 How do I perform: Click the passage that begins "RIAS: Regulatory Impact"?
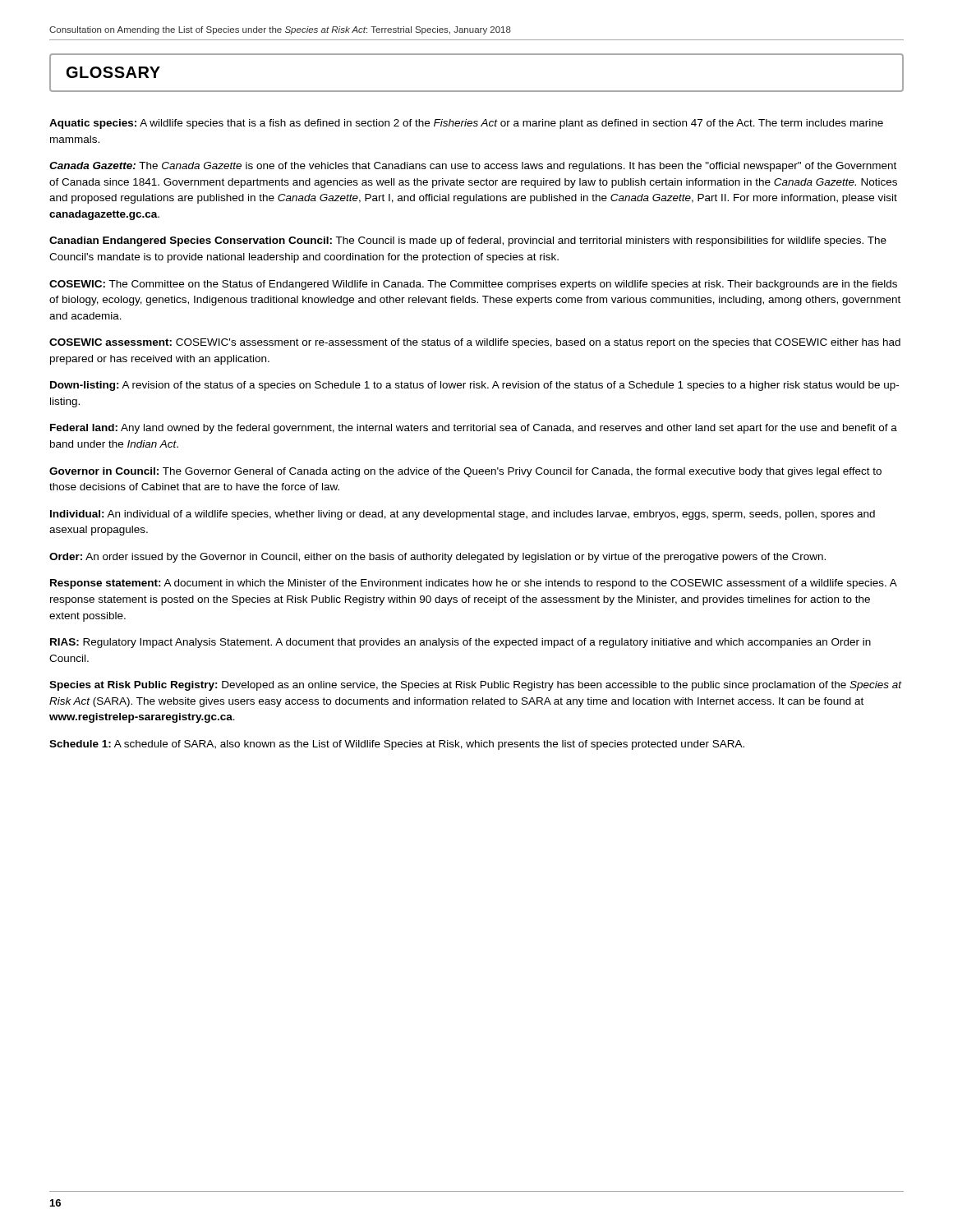tap(476, 650)
